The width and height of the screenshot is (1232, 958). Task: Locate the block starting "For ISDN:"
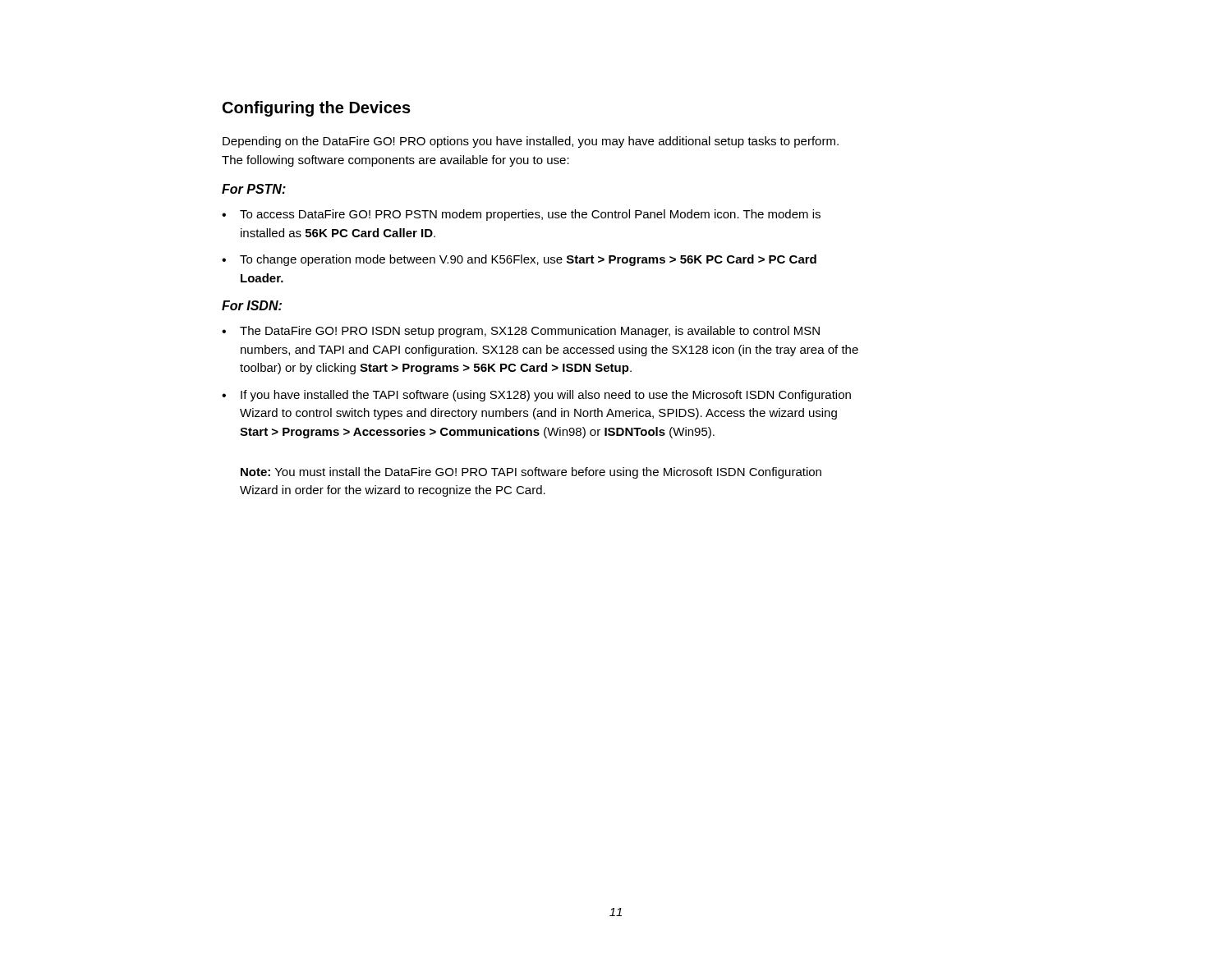click(252, 306)
